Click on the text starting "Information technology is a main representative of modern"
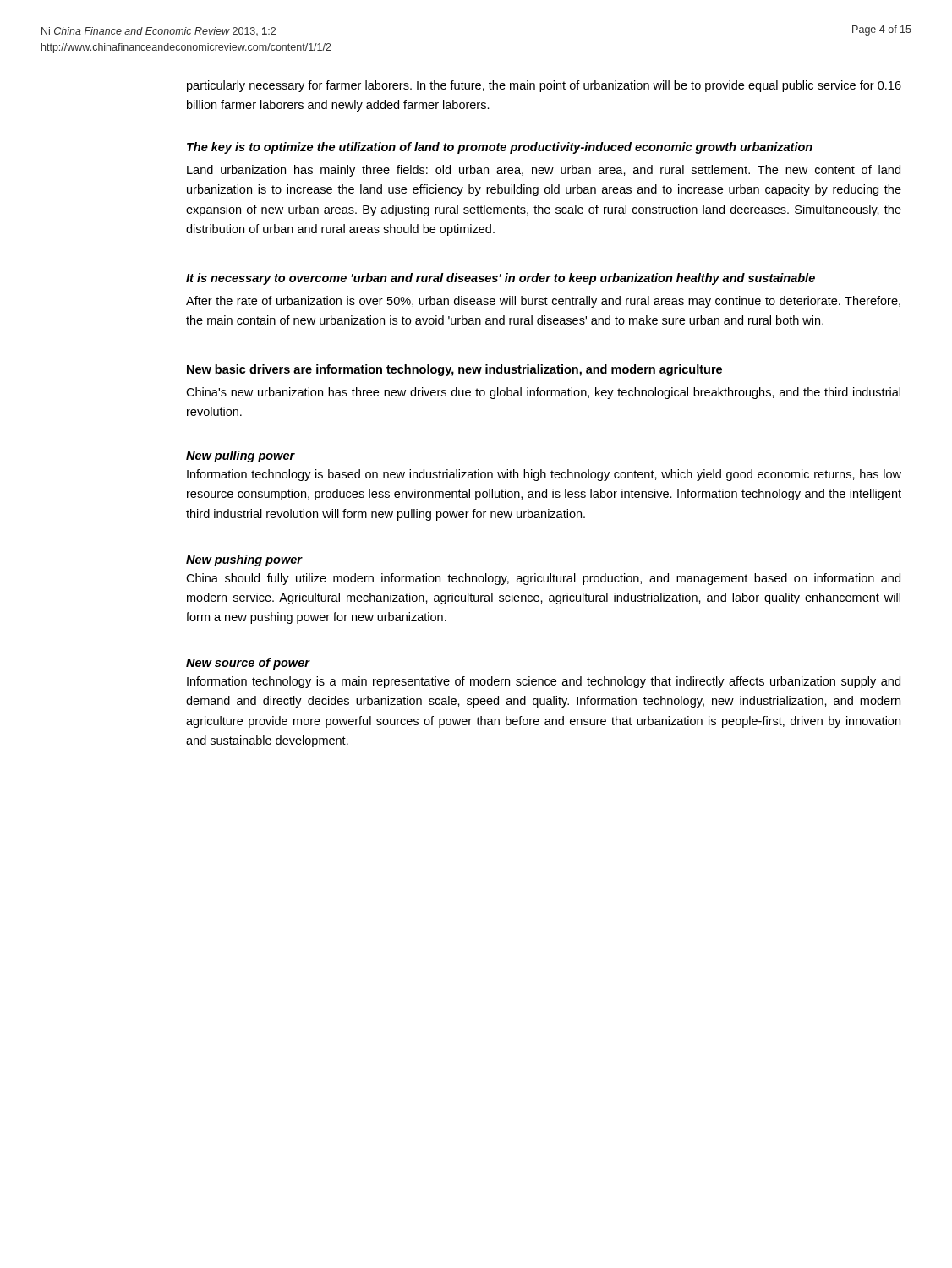952x1268 pixels. pyautogui.click(x=544, y=711)
